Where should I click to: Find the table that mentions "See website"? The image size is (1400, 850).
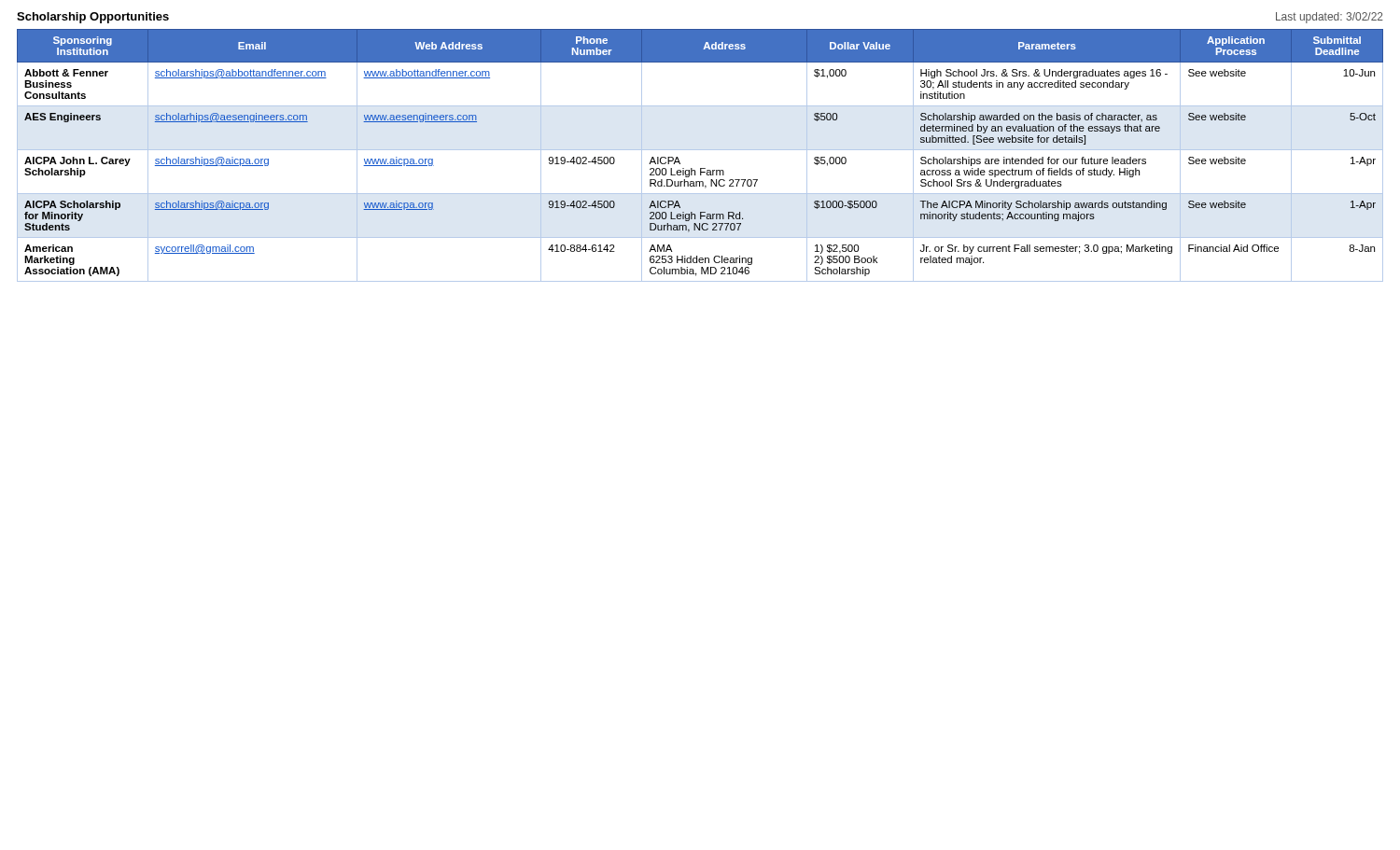pos(700,155)
